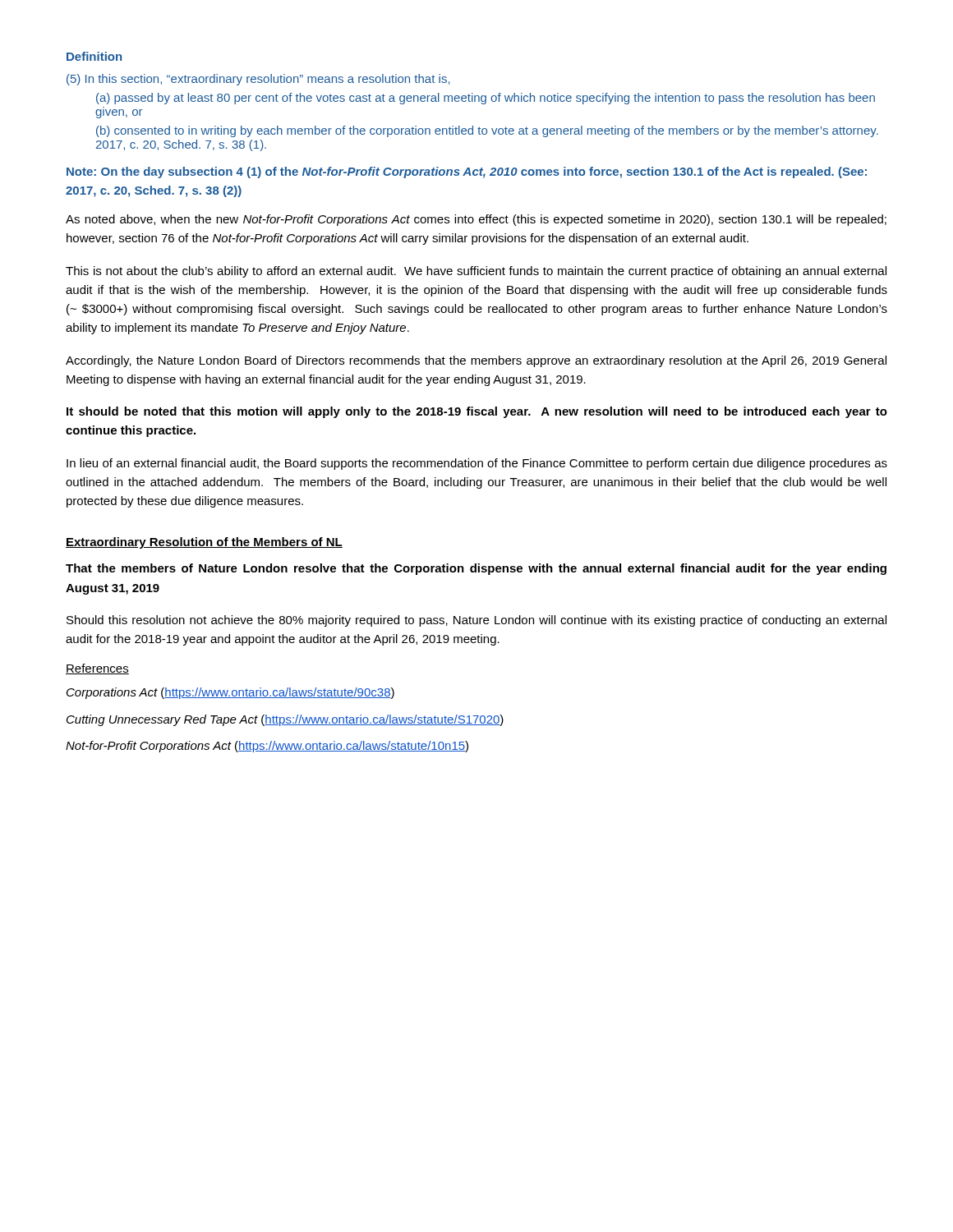Point to the block beginning "As noted above, when"
Image resolution: width=953 pixels, height=1232 pixels.
[476, 228]
